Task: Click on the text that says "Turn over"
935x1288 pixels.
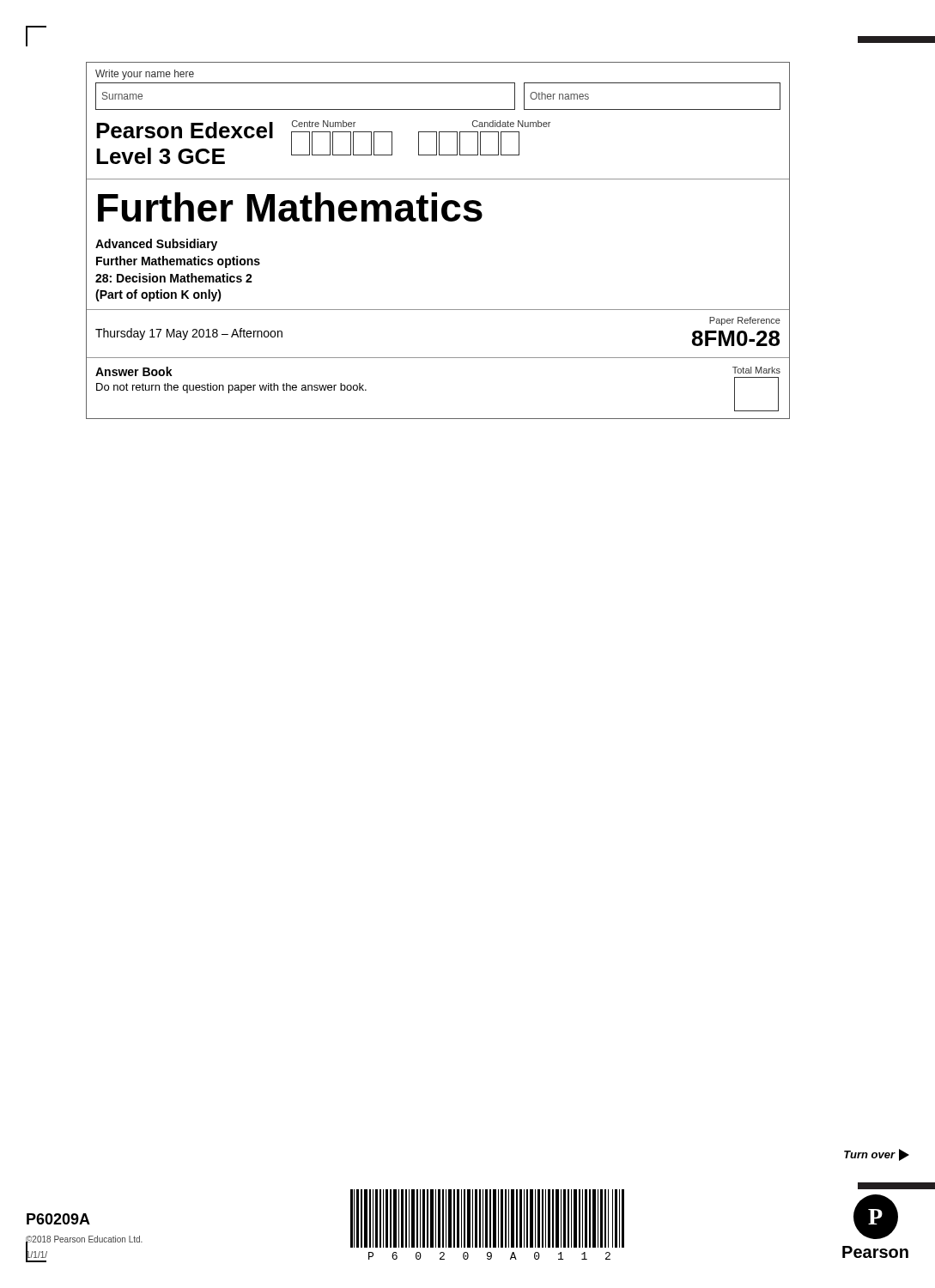Action: [x=876, y=1154]
